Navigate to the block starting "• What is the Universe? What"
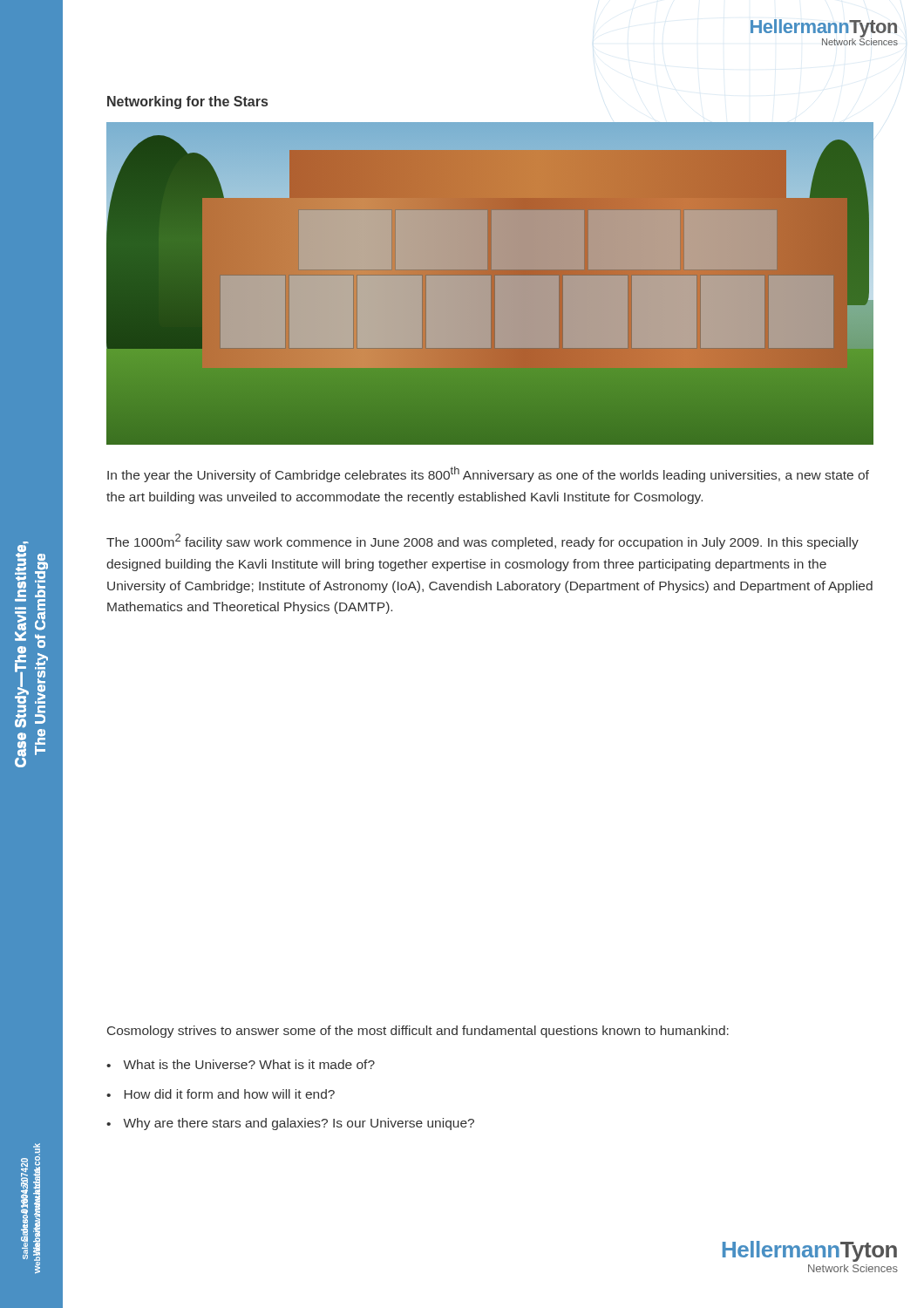924x1308 pixels. click(241, 1065)
